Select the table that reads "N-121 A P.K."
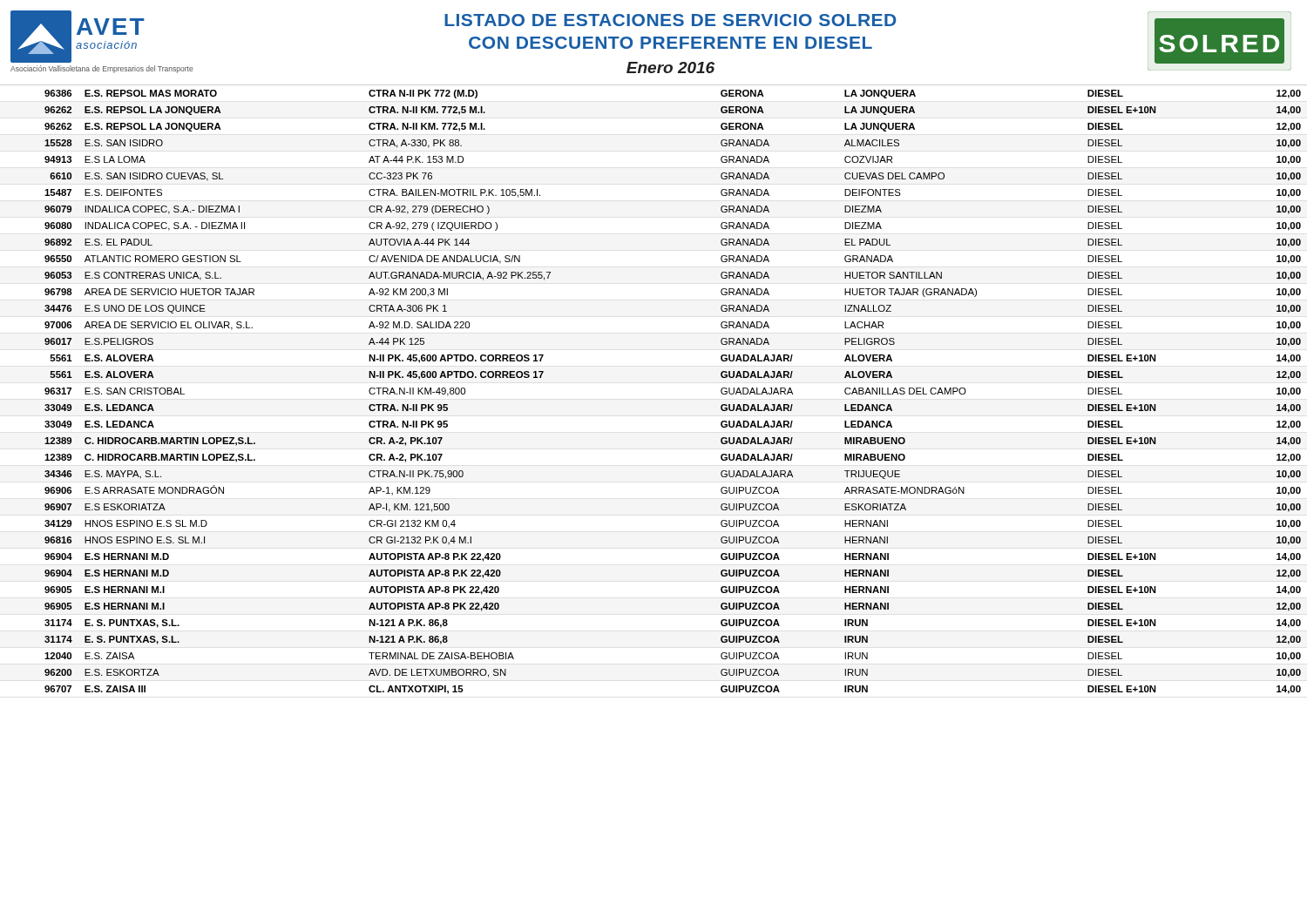Image resolution: width=1307 pixels, height=924 pixels. (654, 391)
